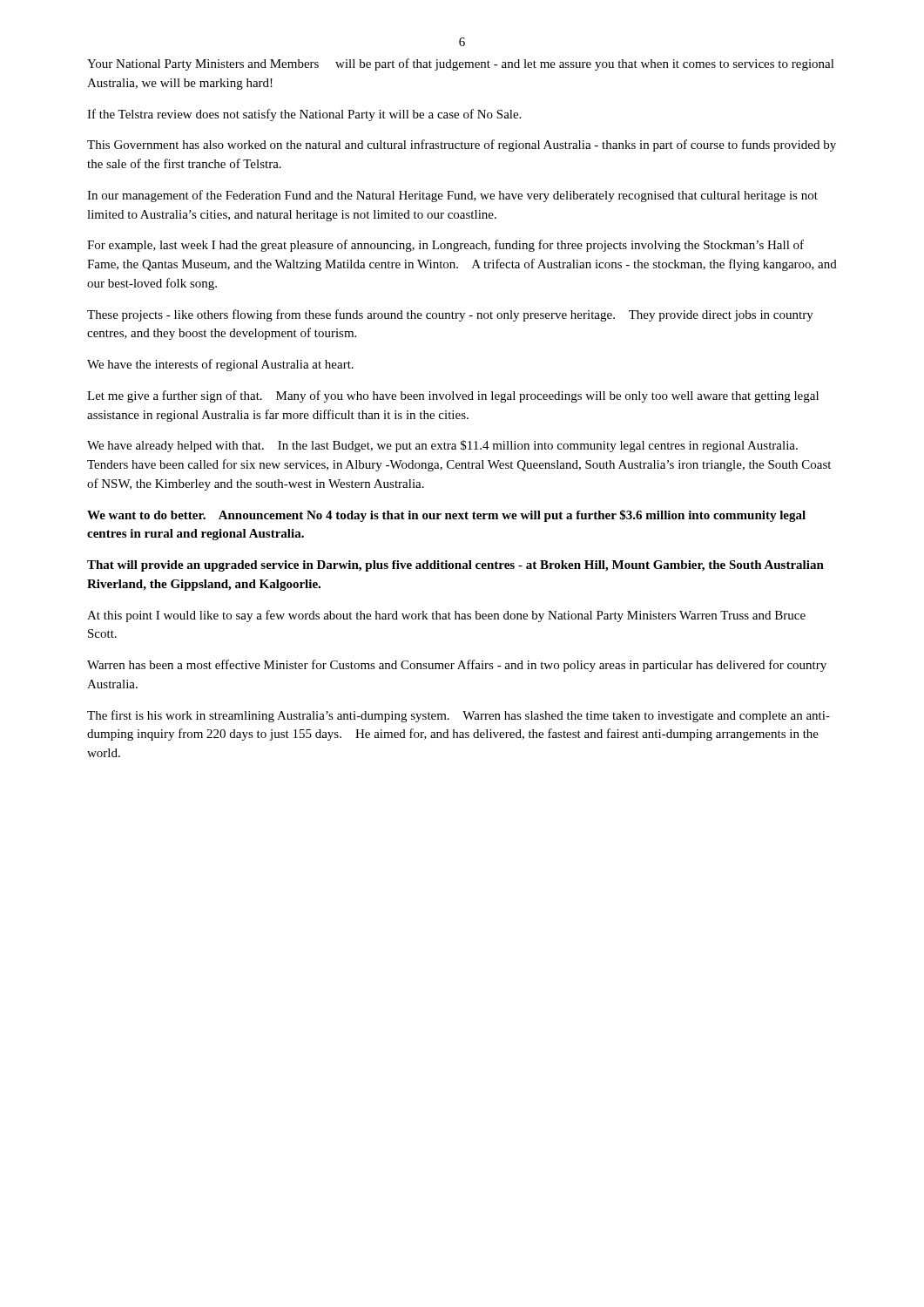Point to the block beginning "Your National Party"

pos(462,74)
